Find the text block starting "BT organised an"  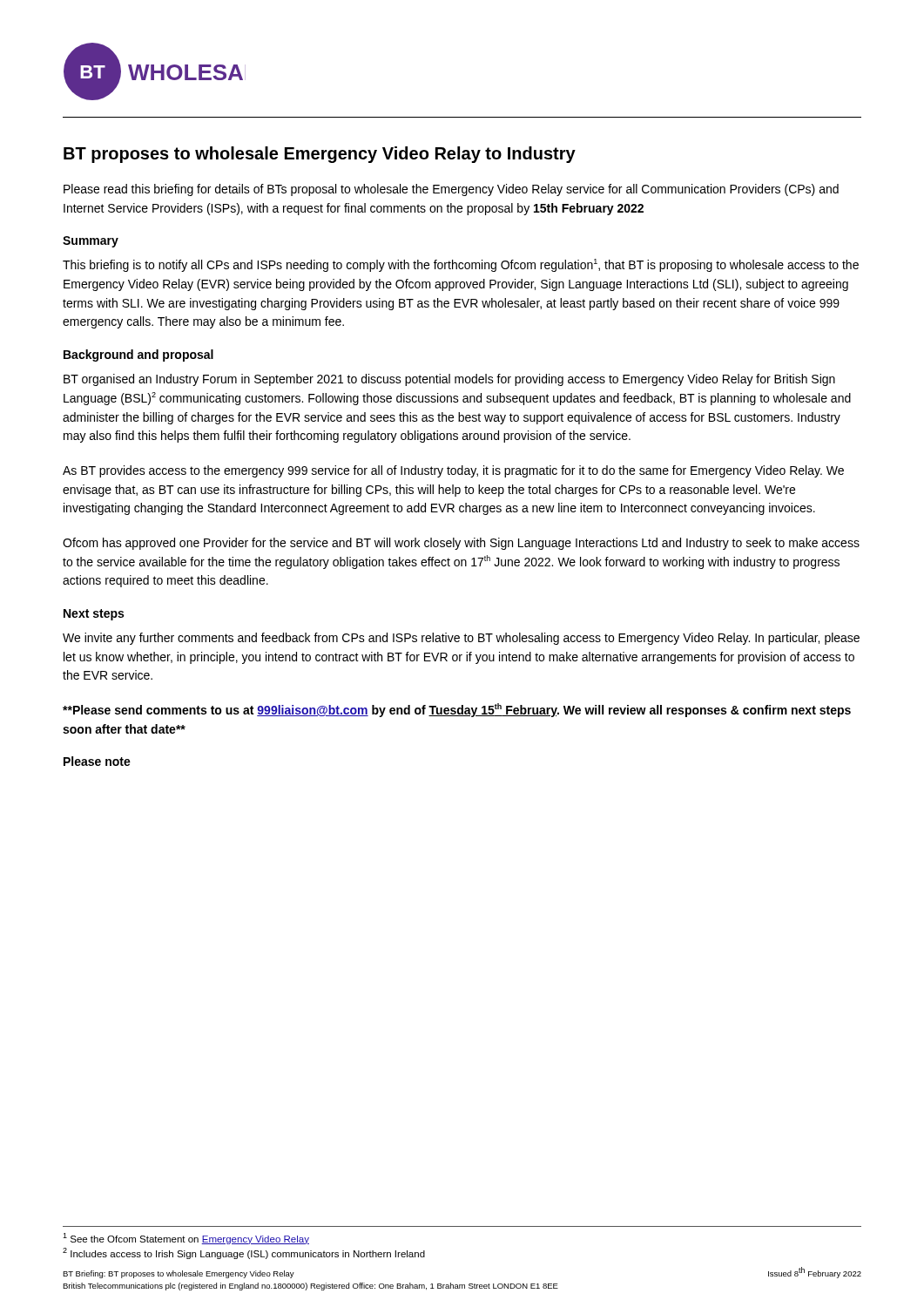(x=457, y=408)
